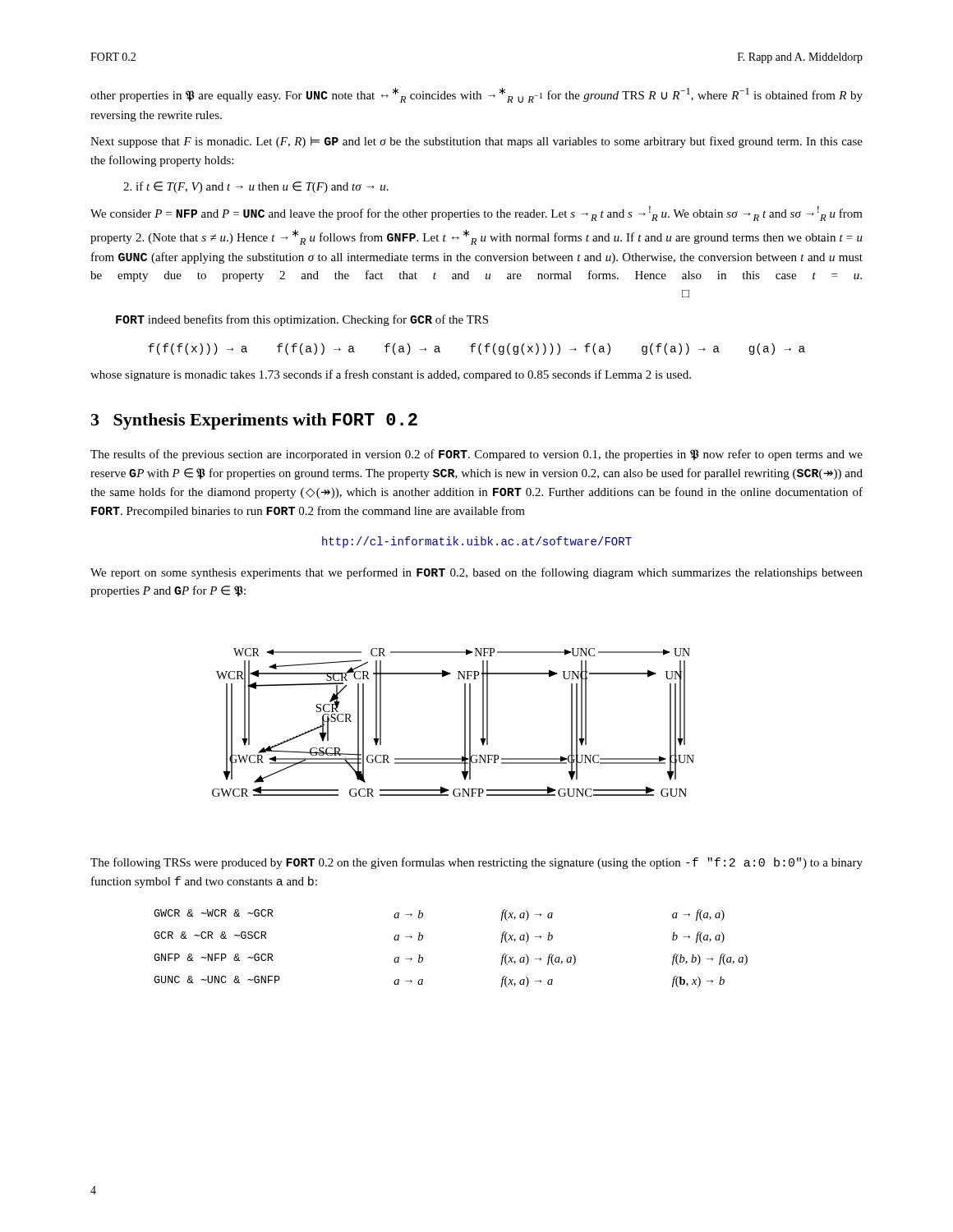The height and width of the screenshot is (1232, 953).
Task: Select the region starting "2. if t ∈ T(F, V) and t"
Action: coord(256,186)
